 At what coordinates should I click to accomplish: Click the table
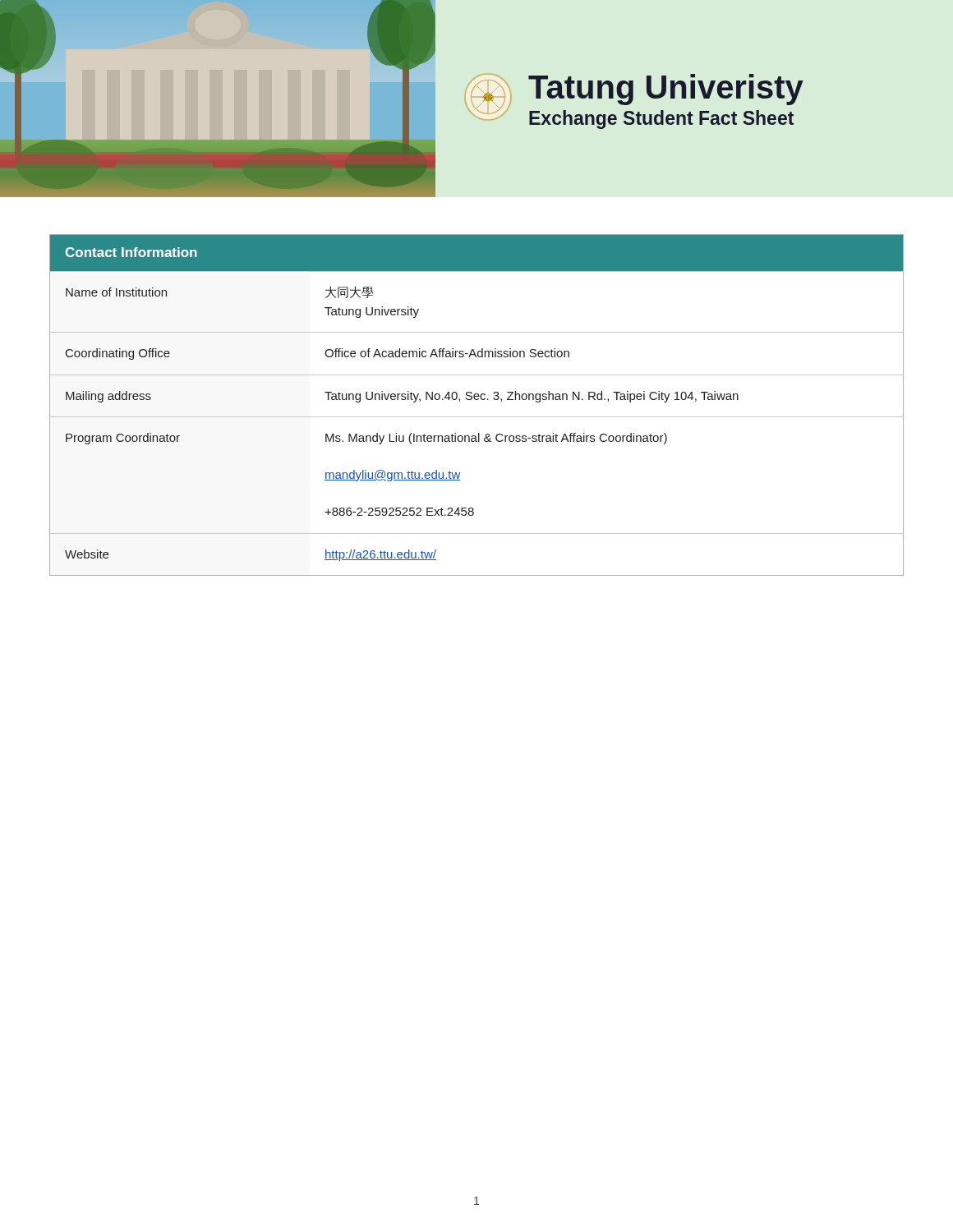(476, 405)
